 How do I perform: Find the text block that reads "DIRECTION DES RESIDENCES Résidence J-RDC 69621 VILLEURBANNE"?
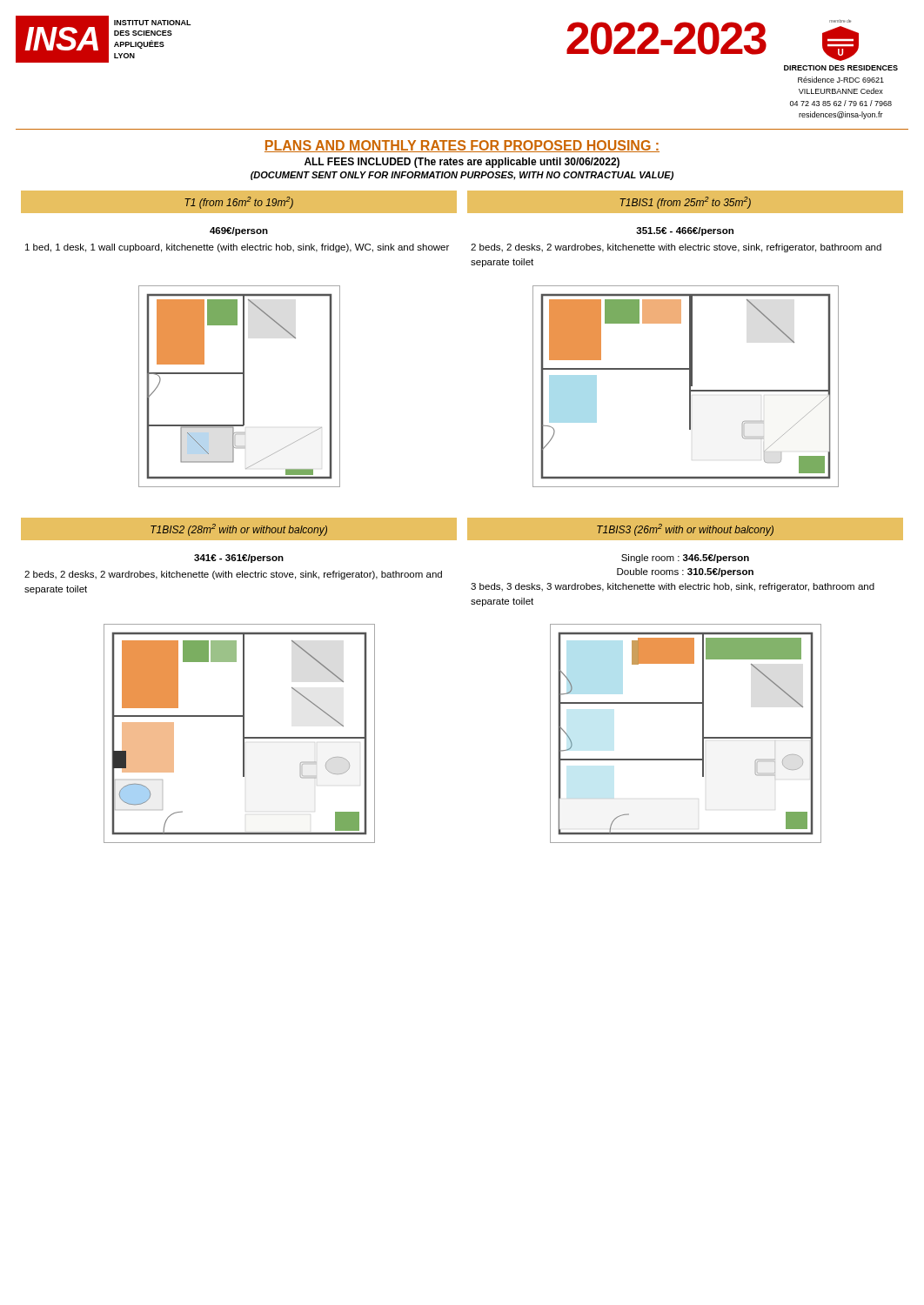[x=841, y=91]
